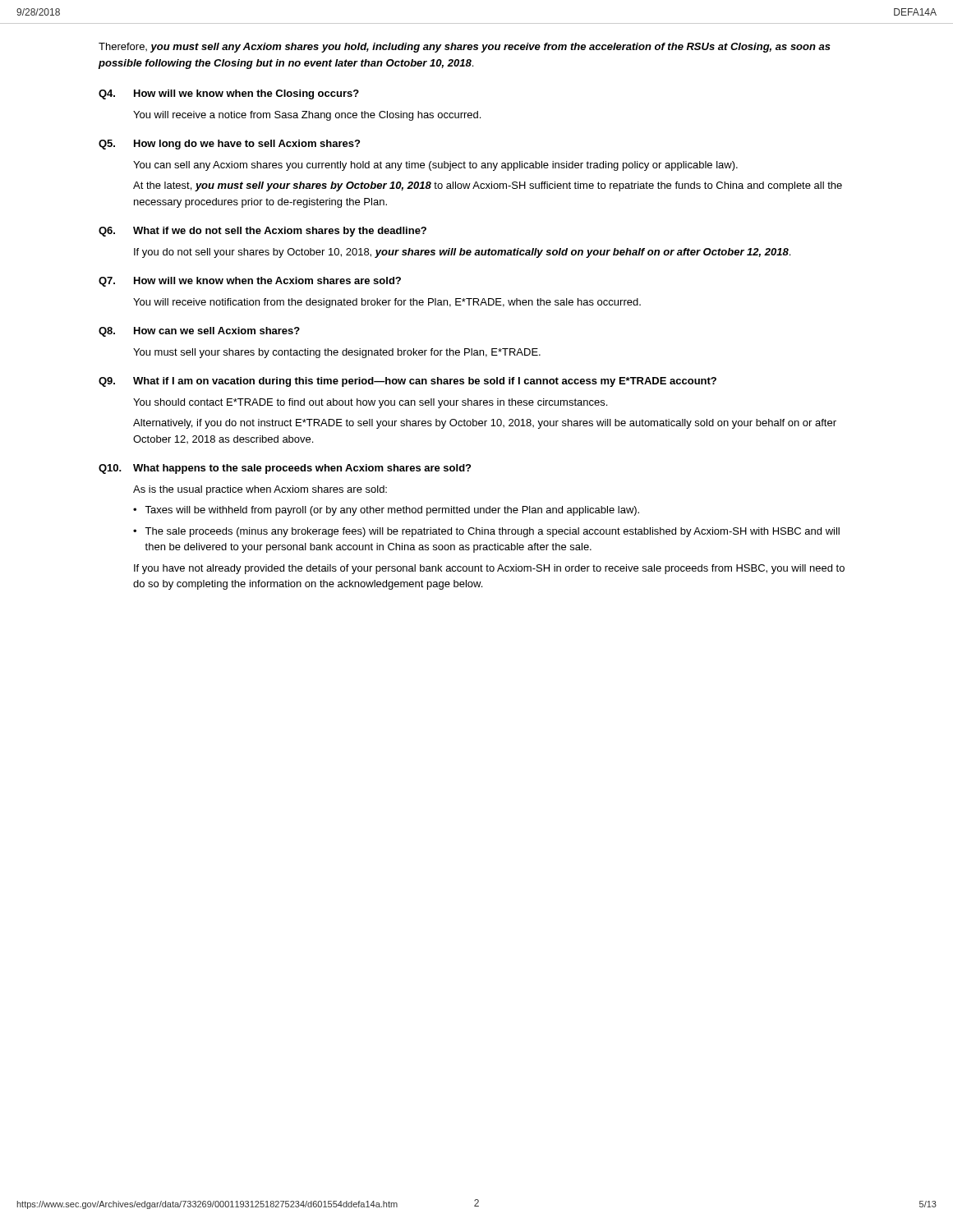Select the element starting "You can sell any Acxiom shares"
The width and height of the screenshot is (953, 1232).
436,164
